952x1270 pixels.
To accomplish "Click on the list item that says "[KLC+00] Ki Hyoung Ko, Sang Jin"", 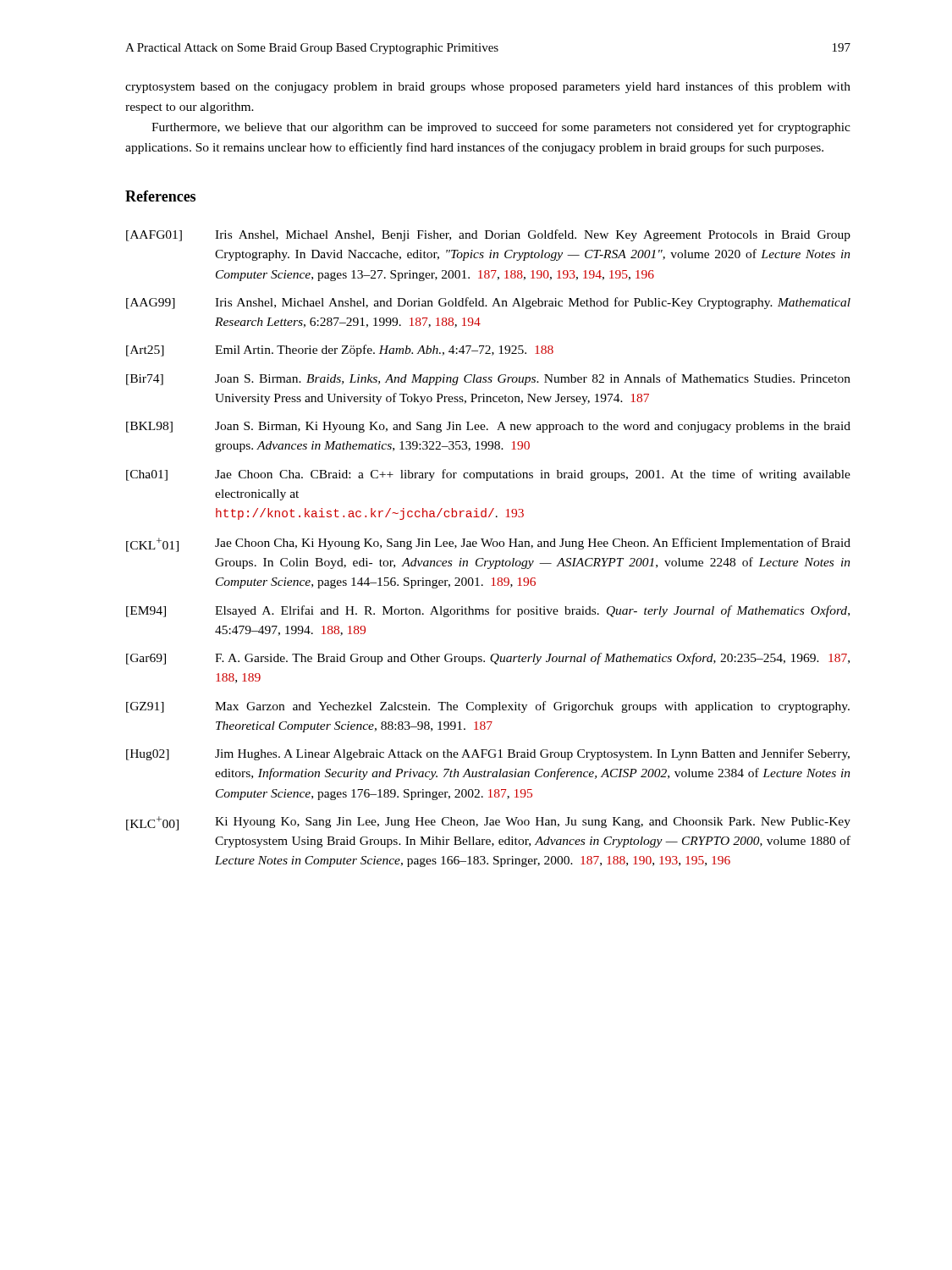I will click(x=488, y=841).
